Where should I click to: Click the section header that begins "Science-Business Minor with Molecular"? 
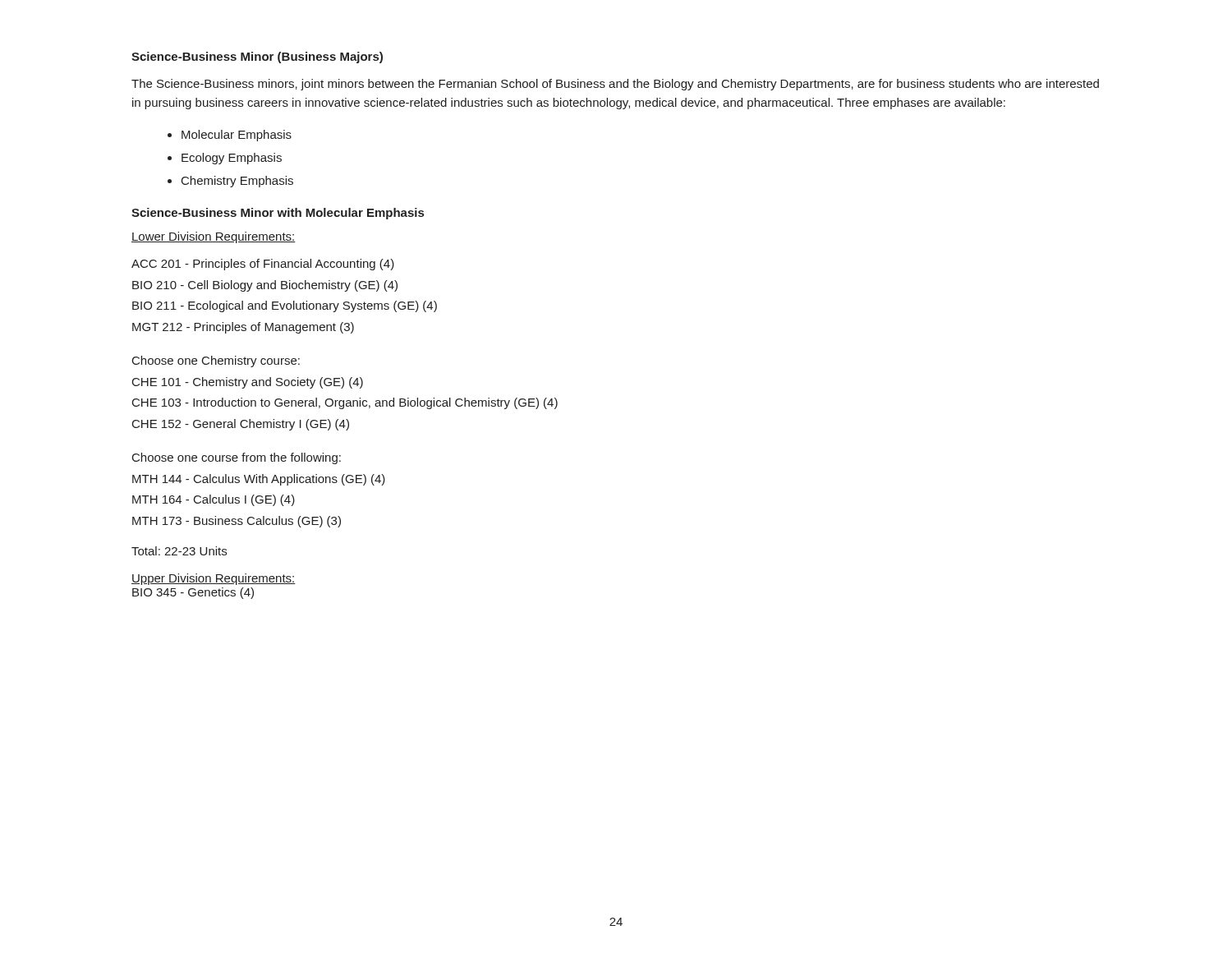coord(278,212)
